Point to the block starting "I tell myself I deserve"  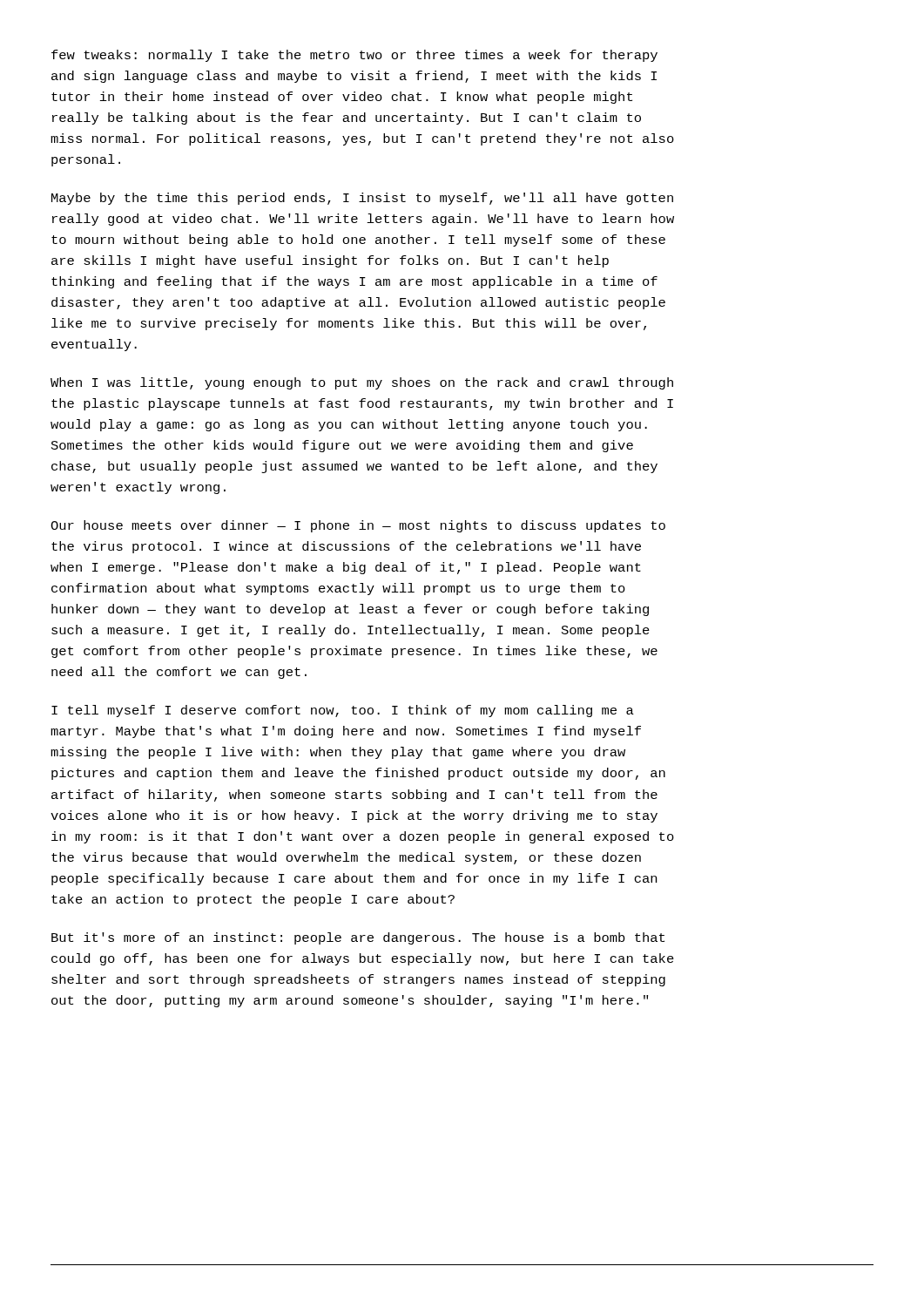[x=362, y=806]
